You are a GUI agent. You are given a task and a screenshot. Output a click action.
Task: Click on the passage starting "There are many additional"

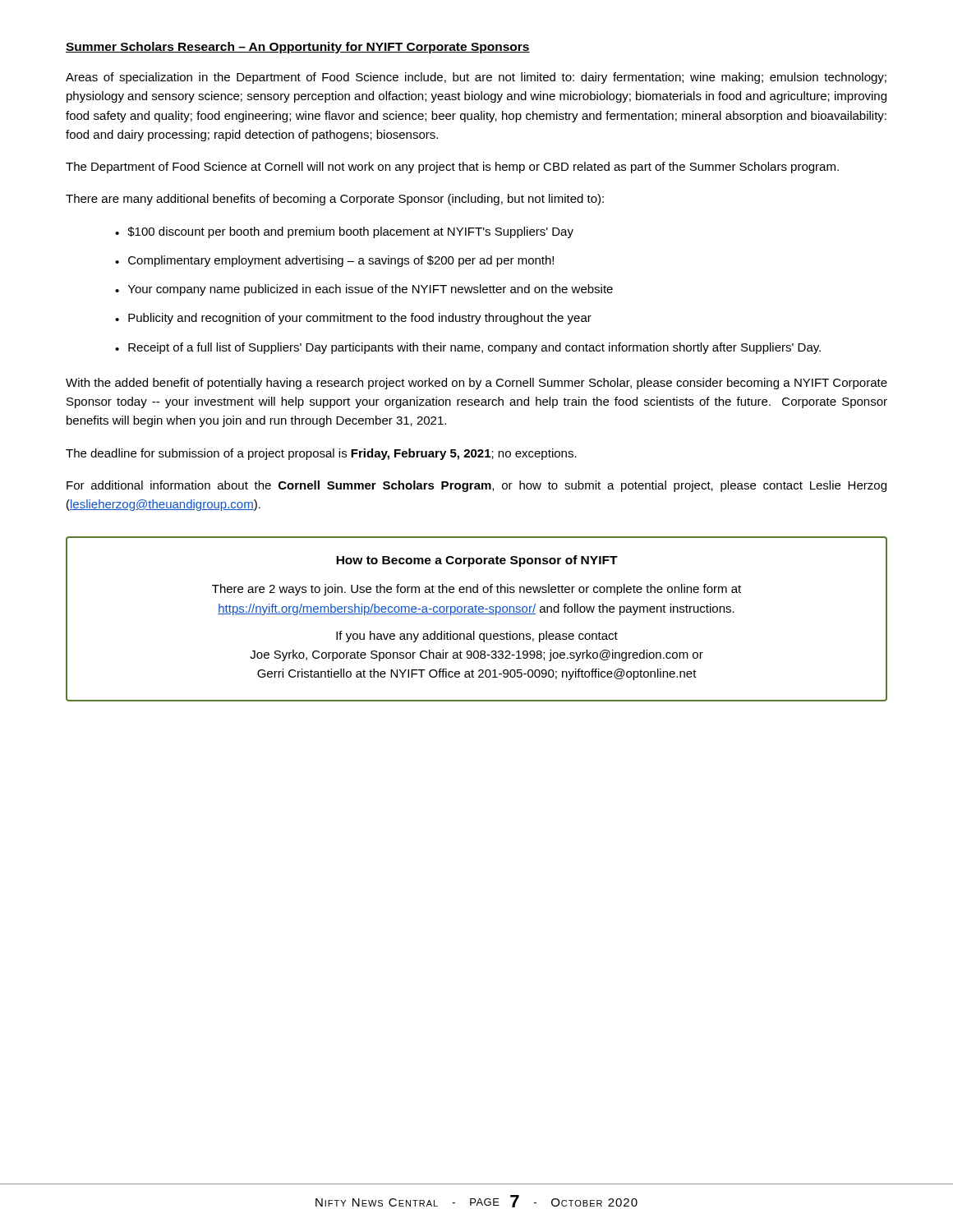click(335, 199)
